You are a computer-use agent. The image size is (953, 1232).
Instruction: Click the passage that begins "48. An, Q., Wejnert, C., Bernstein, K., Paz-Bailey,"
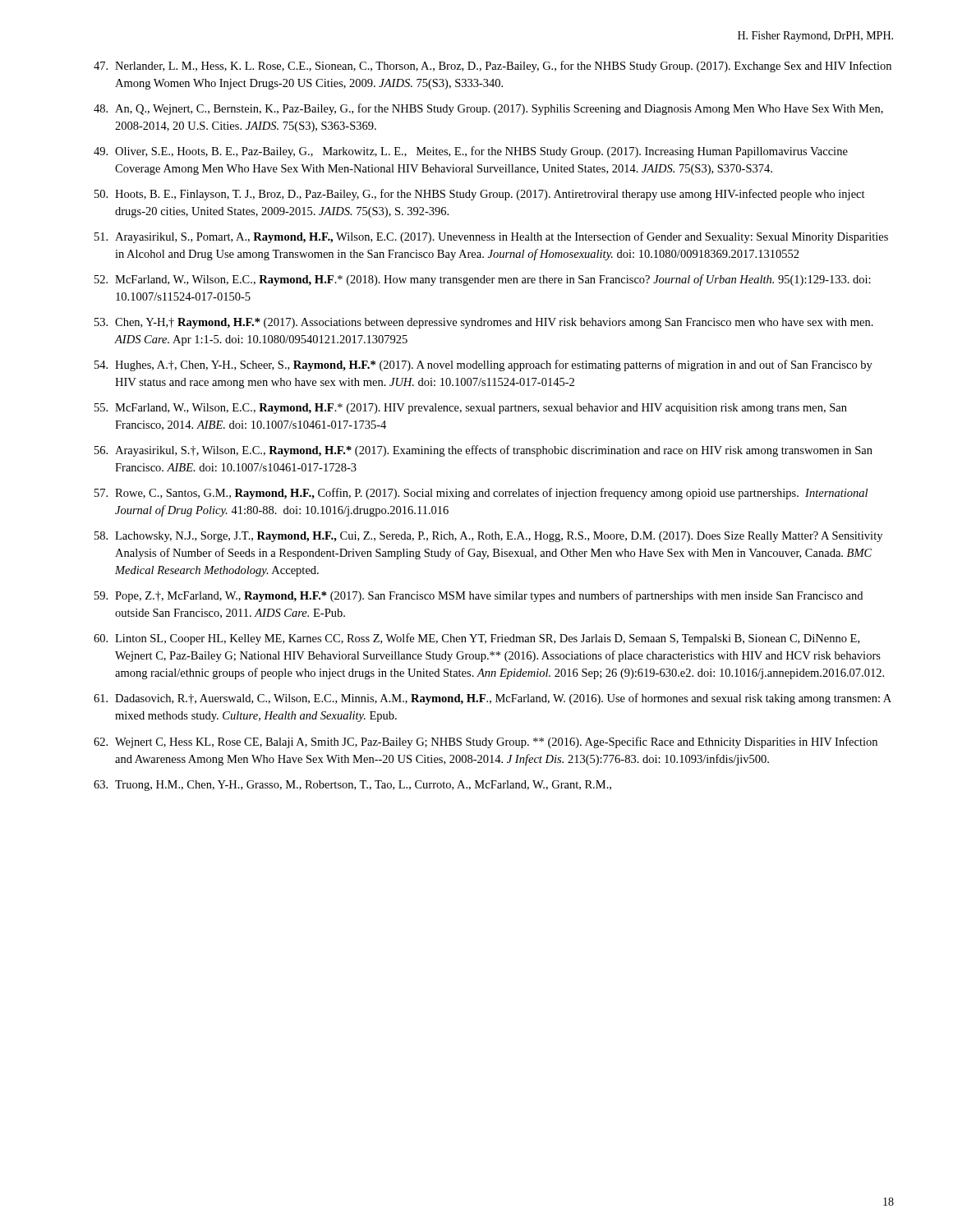pos(484,118)
